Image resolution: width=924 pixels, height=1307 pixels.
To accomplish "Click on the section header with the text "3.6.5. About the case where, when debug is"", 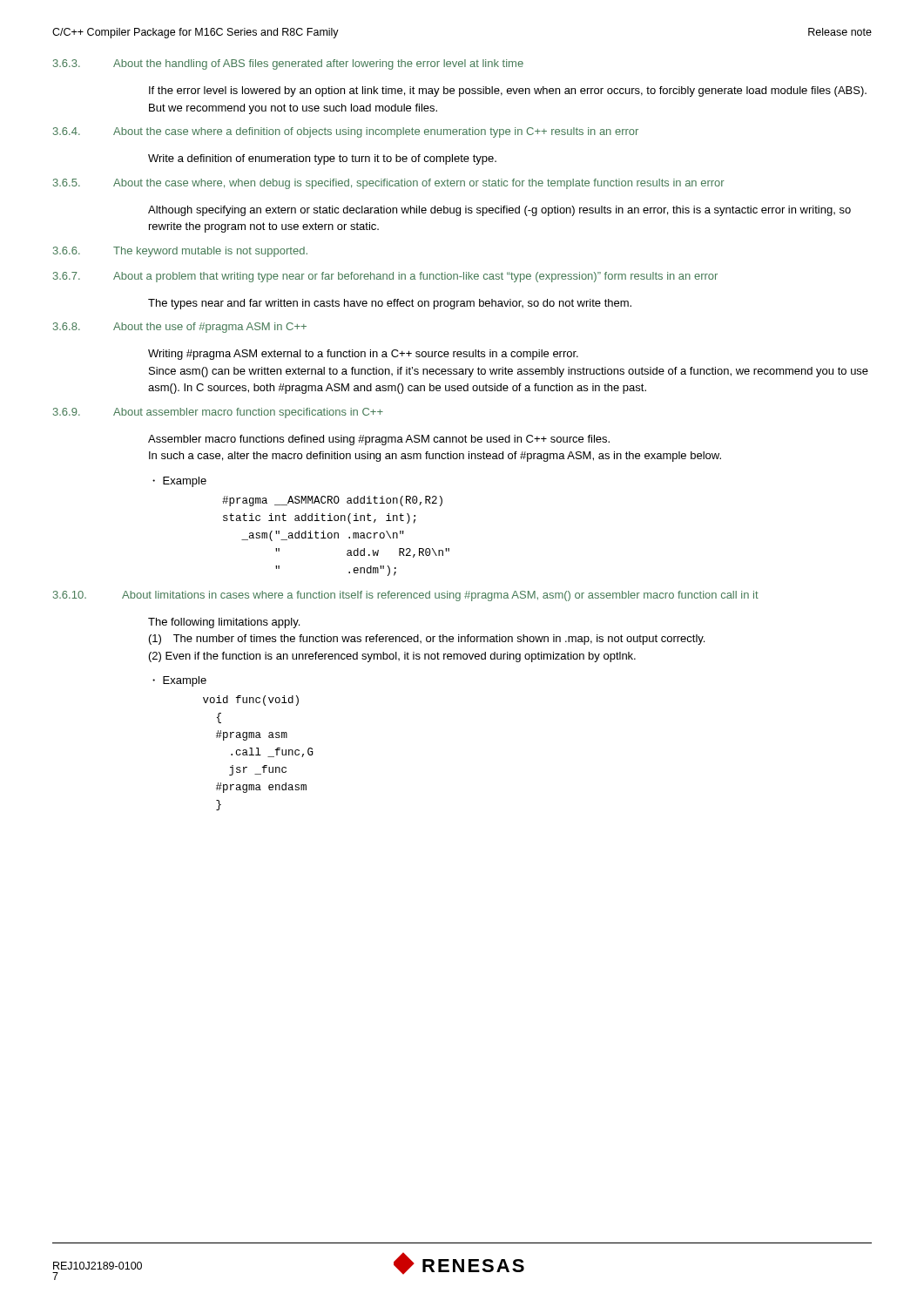I will 462,182.
